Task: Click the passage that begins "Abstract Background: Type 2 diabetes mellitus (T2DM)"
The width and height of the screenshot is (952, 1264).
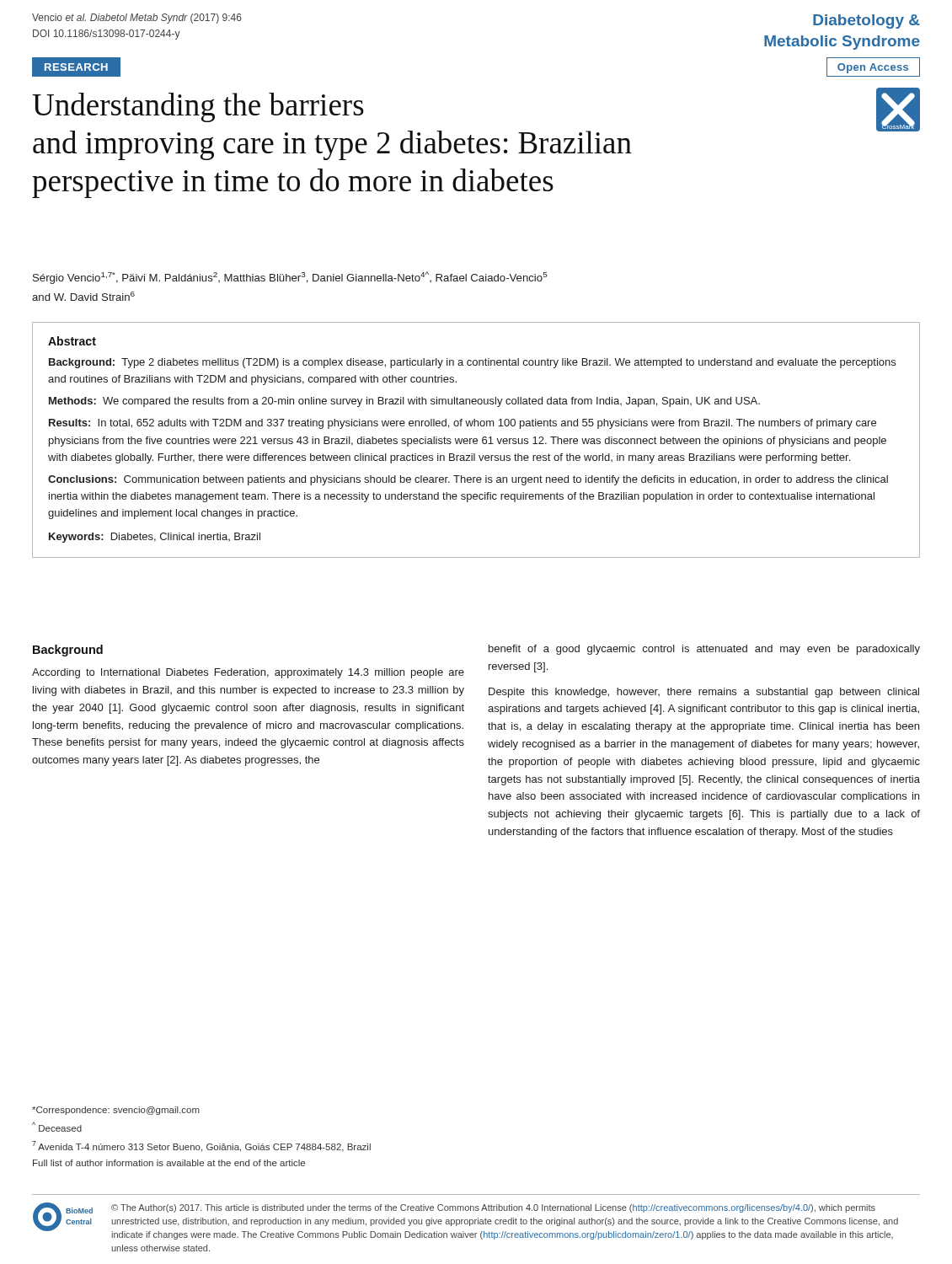Action: click(476, 440)
